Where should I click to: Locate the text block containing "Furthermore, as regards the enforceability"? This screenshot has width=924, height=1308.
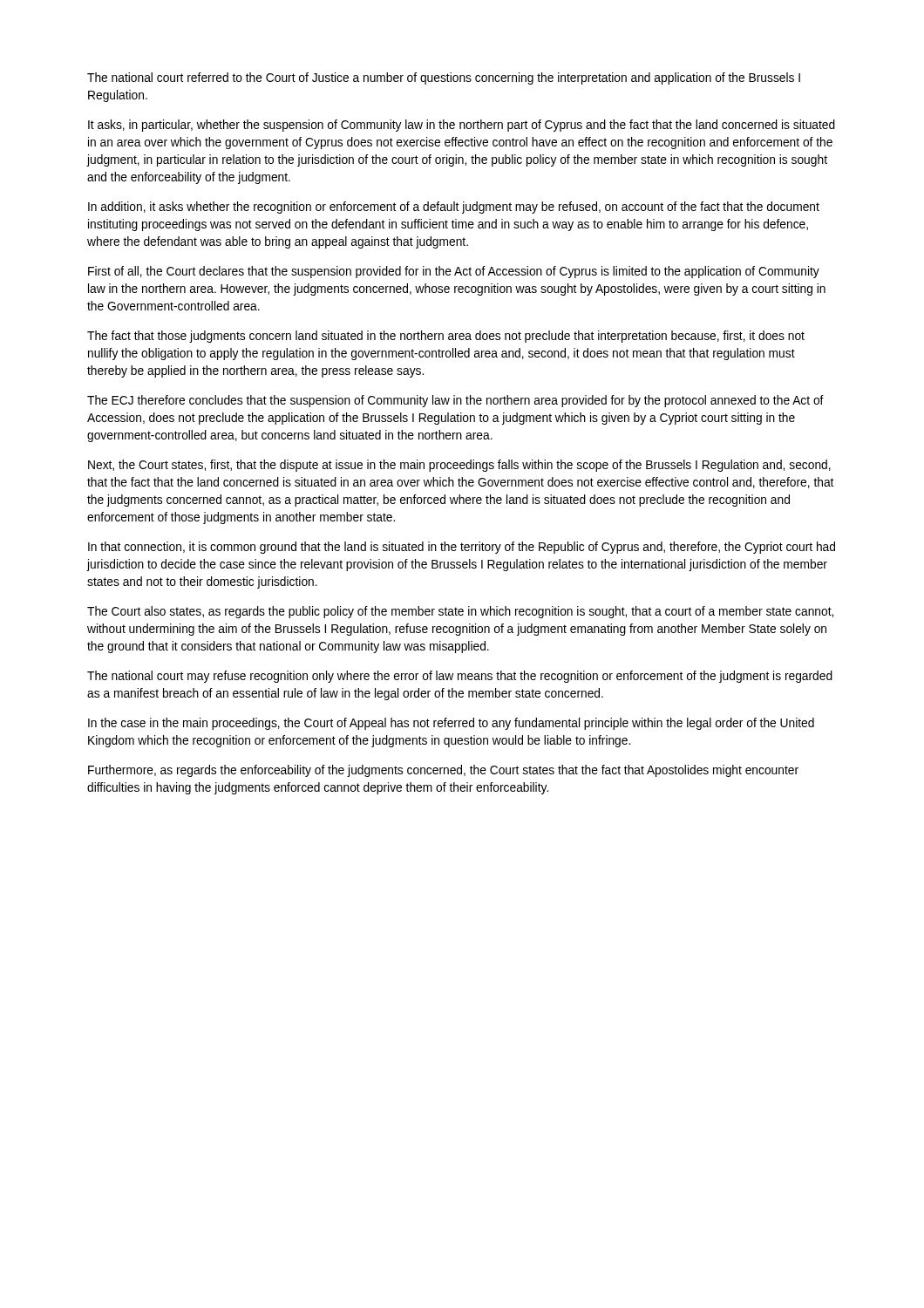tap(443, 779)
